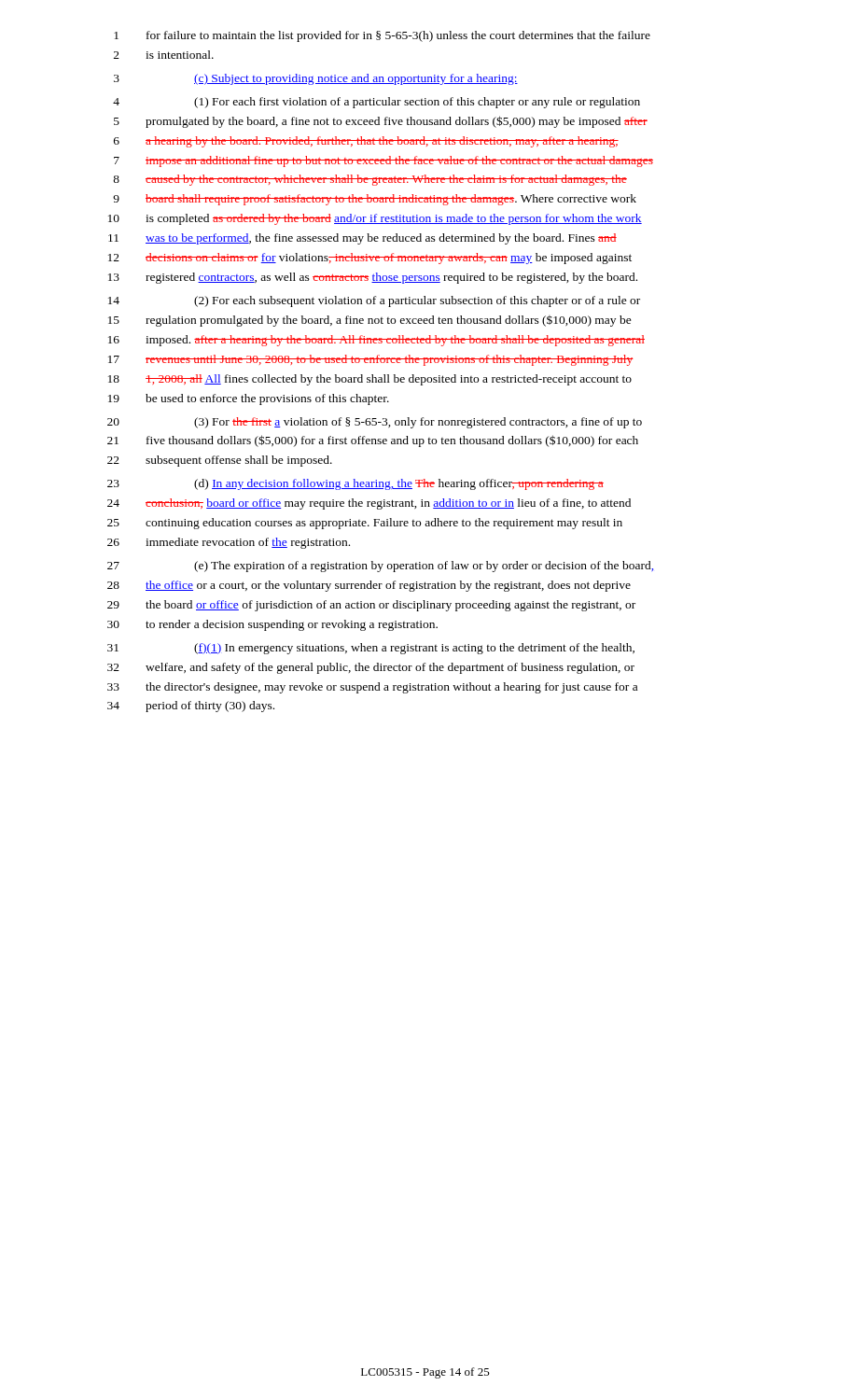850x1400 pixels.
Task: Point to the block beginning "17 revenues until June"
Action: (x=434, y=360)
